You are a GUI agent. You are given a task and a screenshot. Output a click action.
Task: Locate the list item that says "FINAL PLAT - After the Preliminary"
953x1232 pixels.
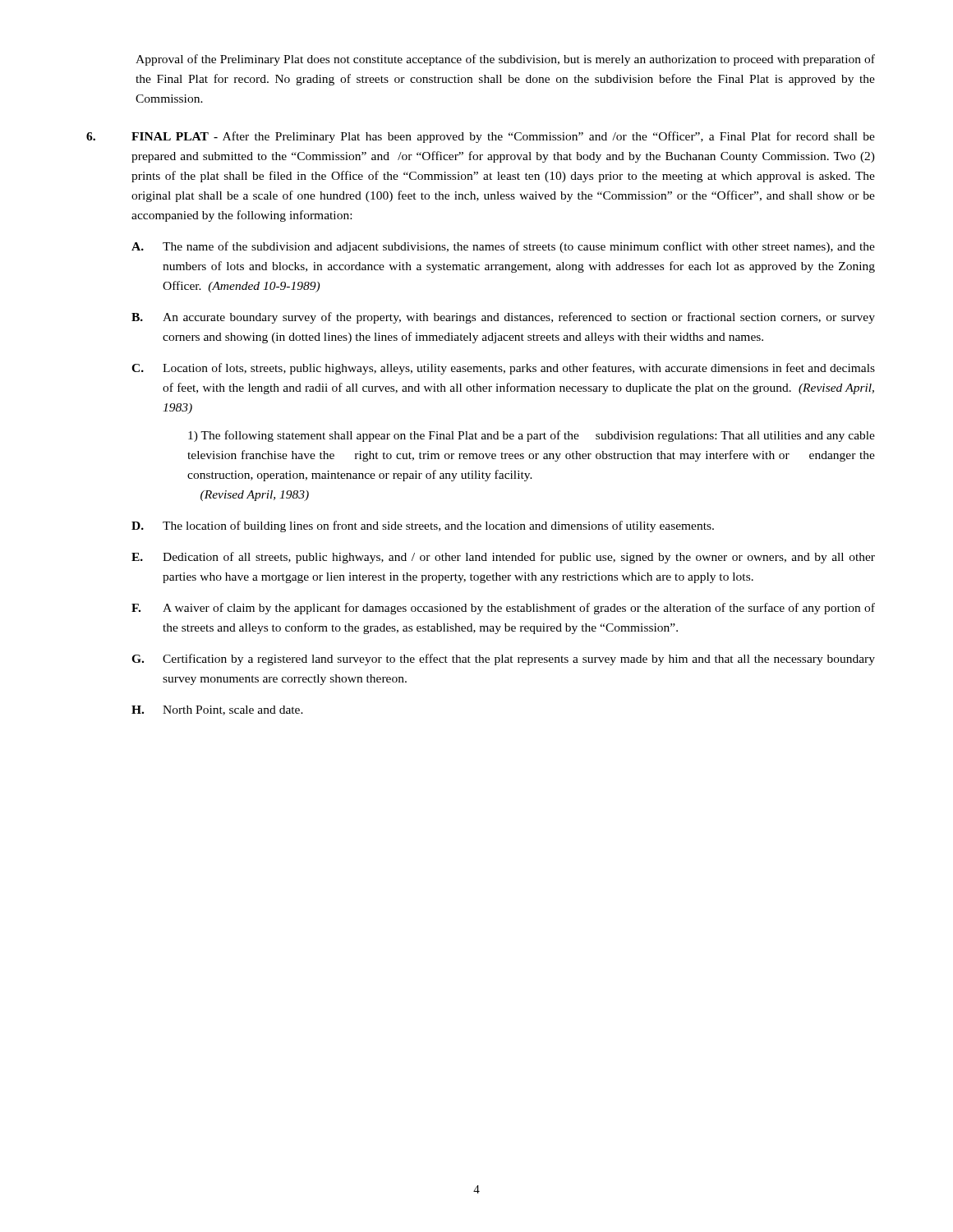pyautogui.click(x=503, y=424)
